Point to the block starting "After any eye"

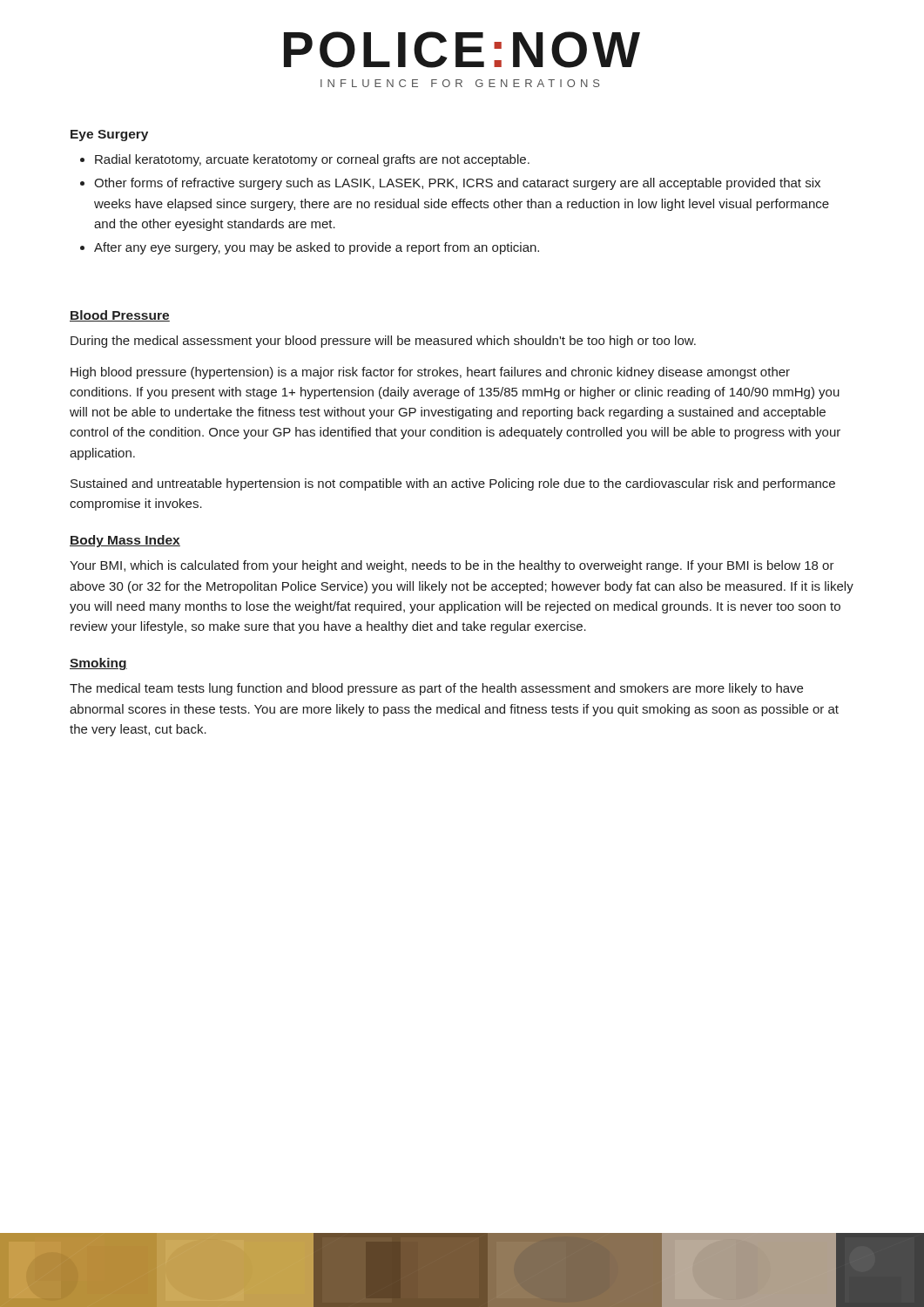pos(317,247)
